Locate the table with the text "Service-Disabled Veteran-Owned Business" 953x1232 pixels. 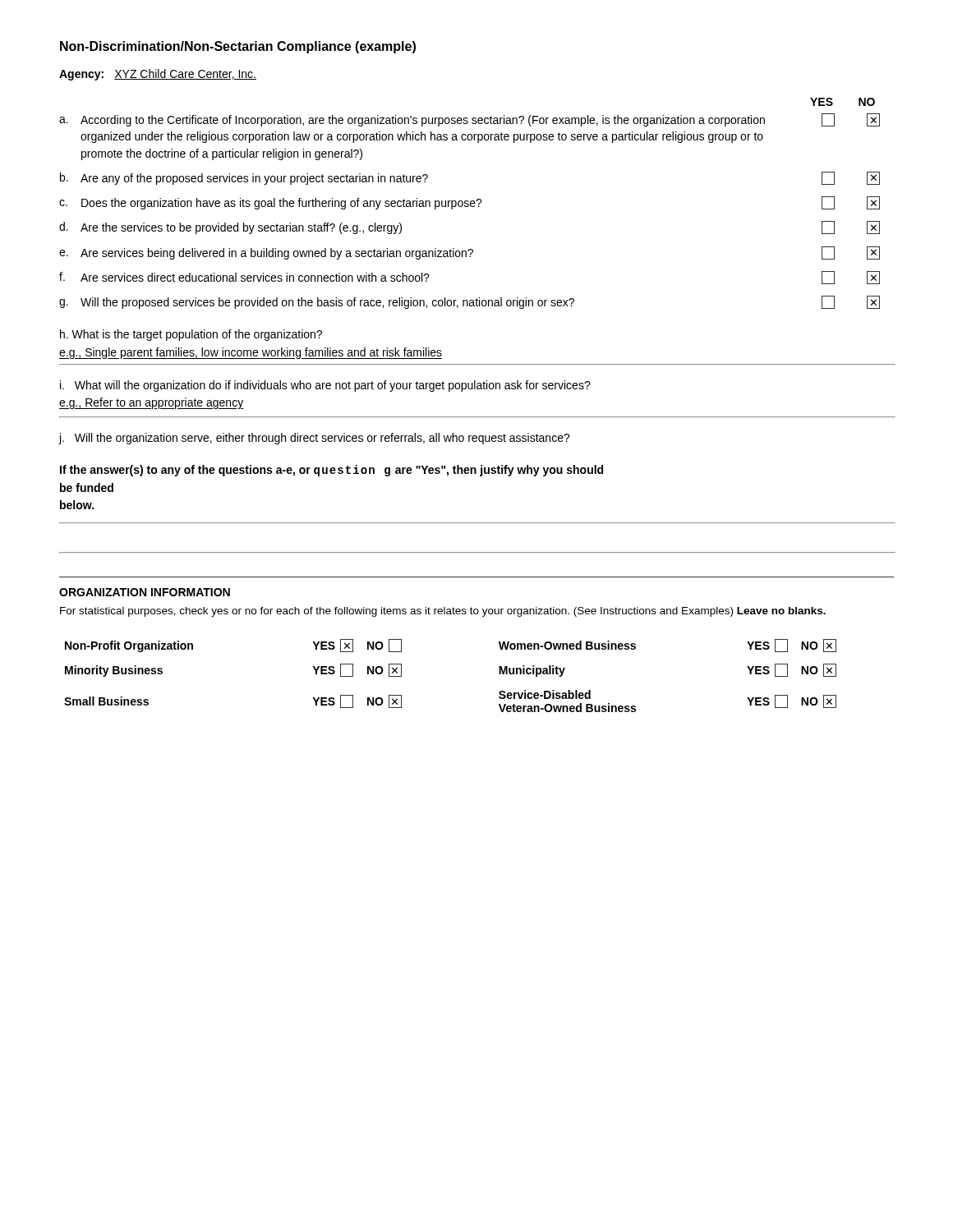click(x=476, y=677)
